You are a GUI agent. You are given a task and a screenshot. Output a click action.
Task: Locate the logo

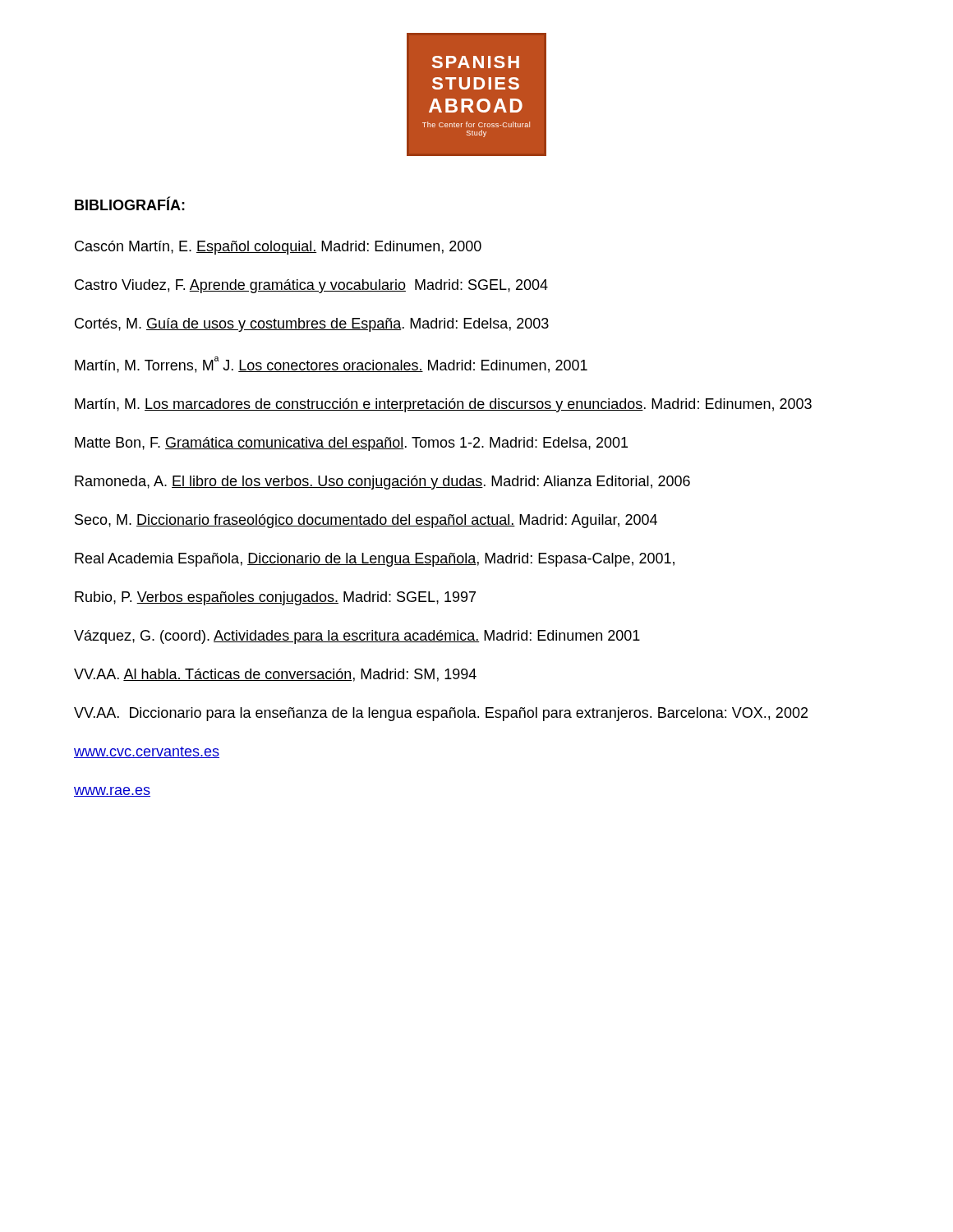pyautogui.click(x=476, y=94)
